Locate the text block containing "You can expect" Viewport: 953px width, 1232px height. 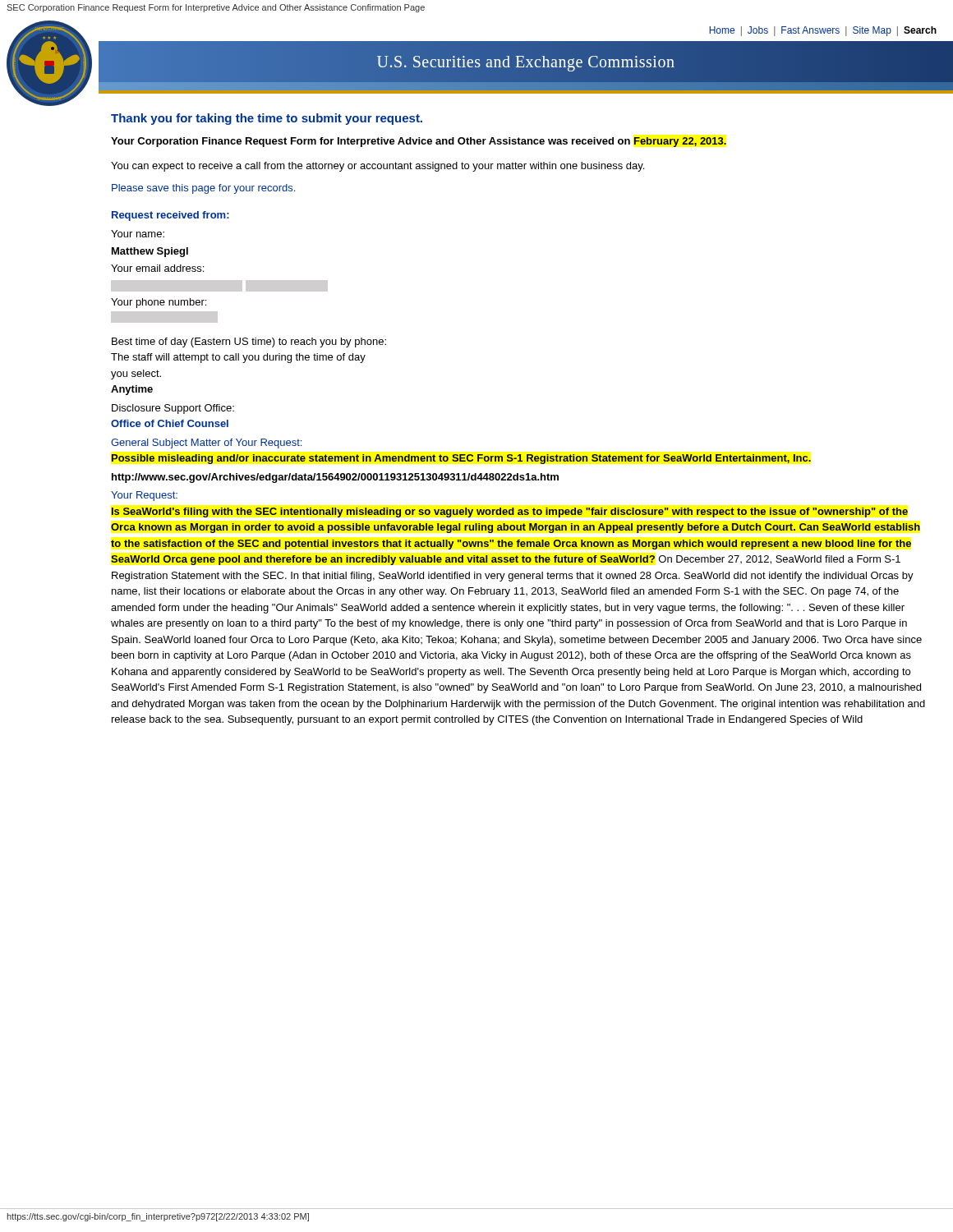click(378, 165)
